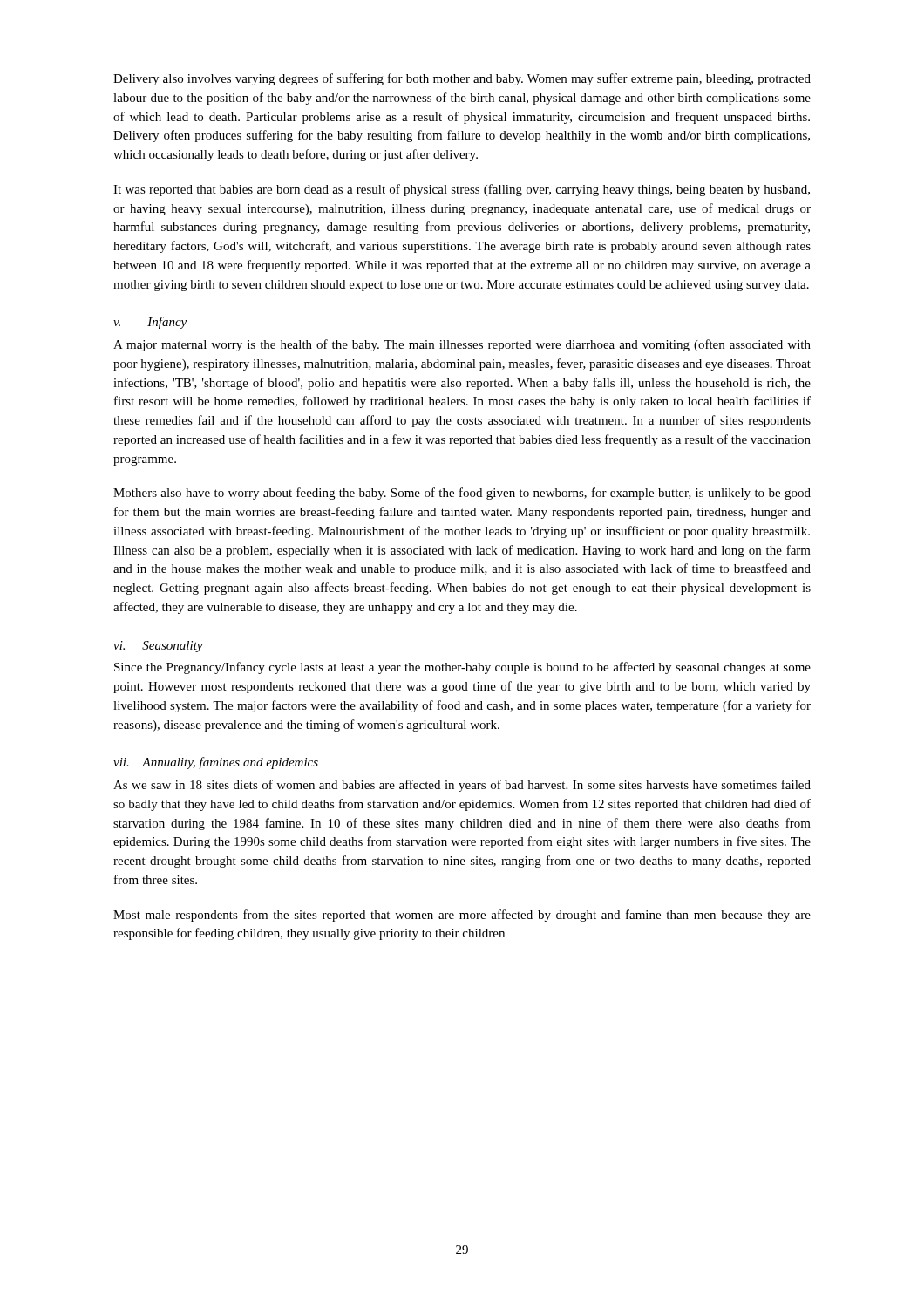Select the region starting "v. Infancy"

150,322
